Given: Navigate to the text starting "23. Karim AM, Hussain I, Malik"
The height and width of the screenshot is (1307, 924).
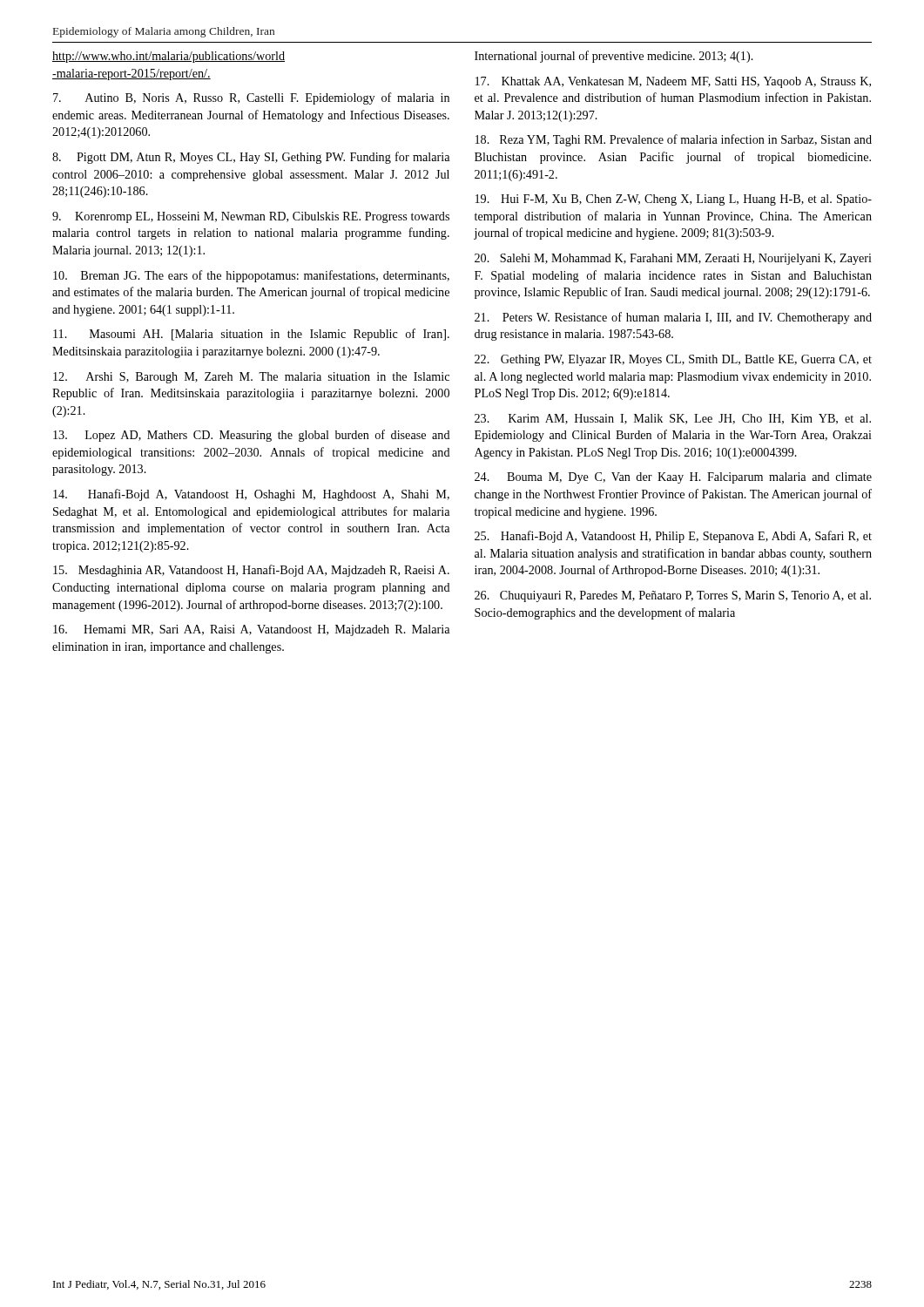Looking at the screenshot, I should coord(673,435).
